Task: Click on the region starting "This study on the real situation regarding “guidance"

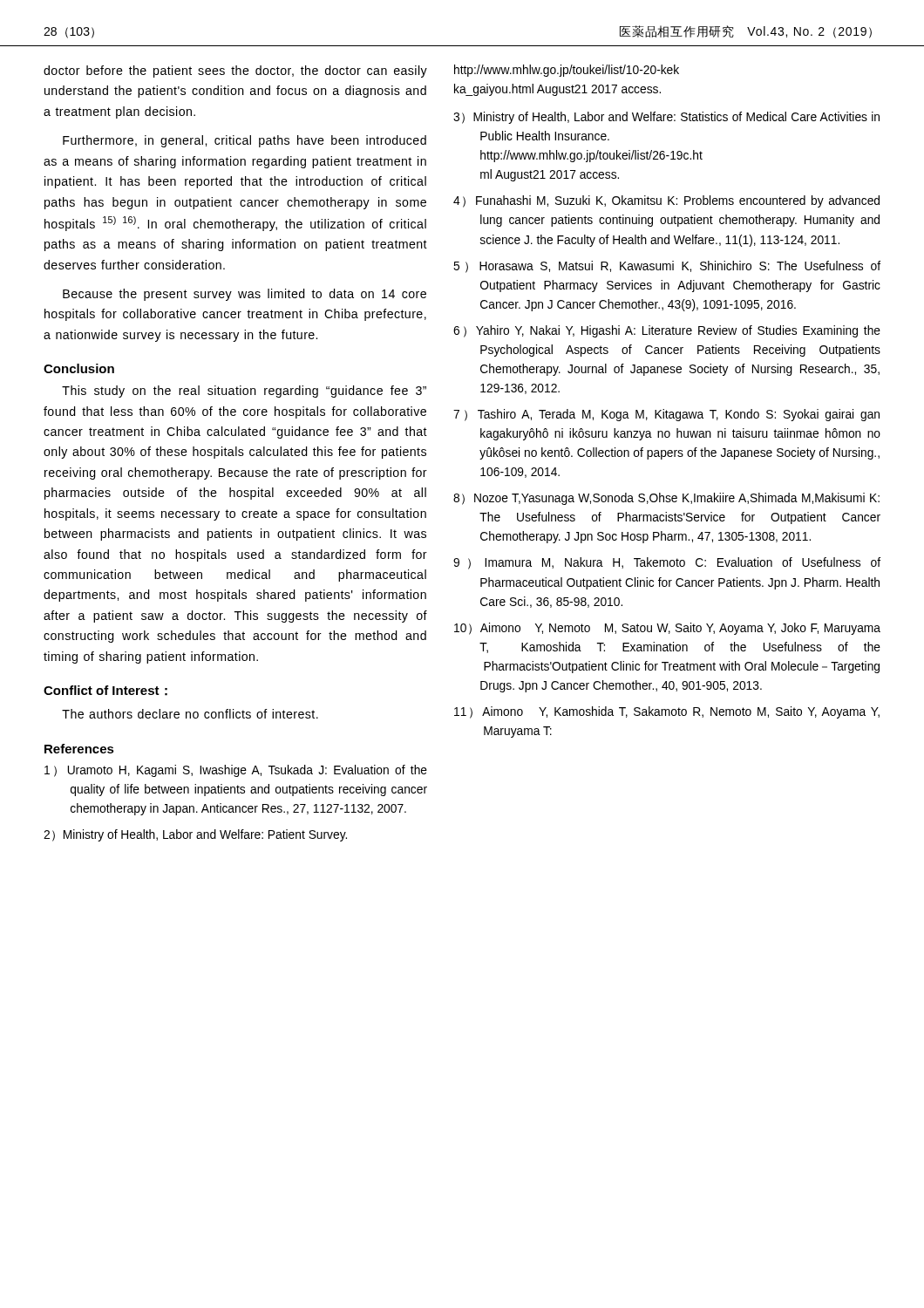Action: pyautogui.click(x=235, y=524)
